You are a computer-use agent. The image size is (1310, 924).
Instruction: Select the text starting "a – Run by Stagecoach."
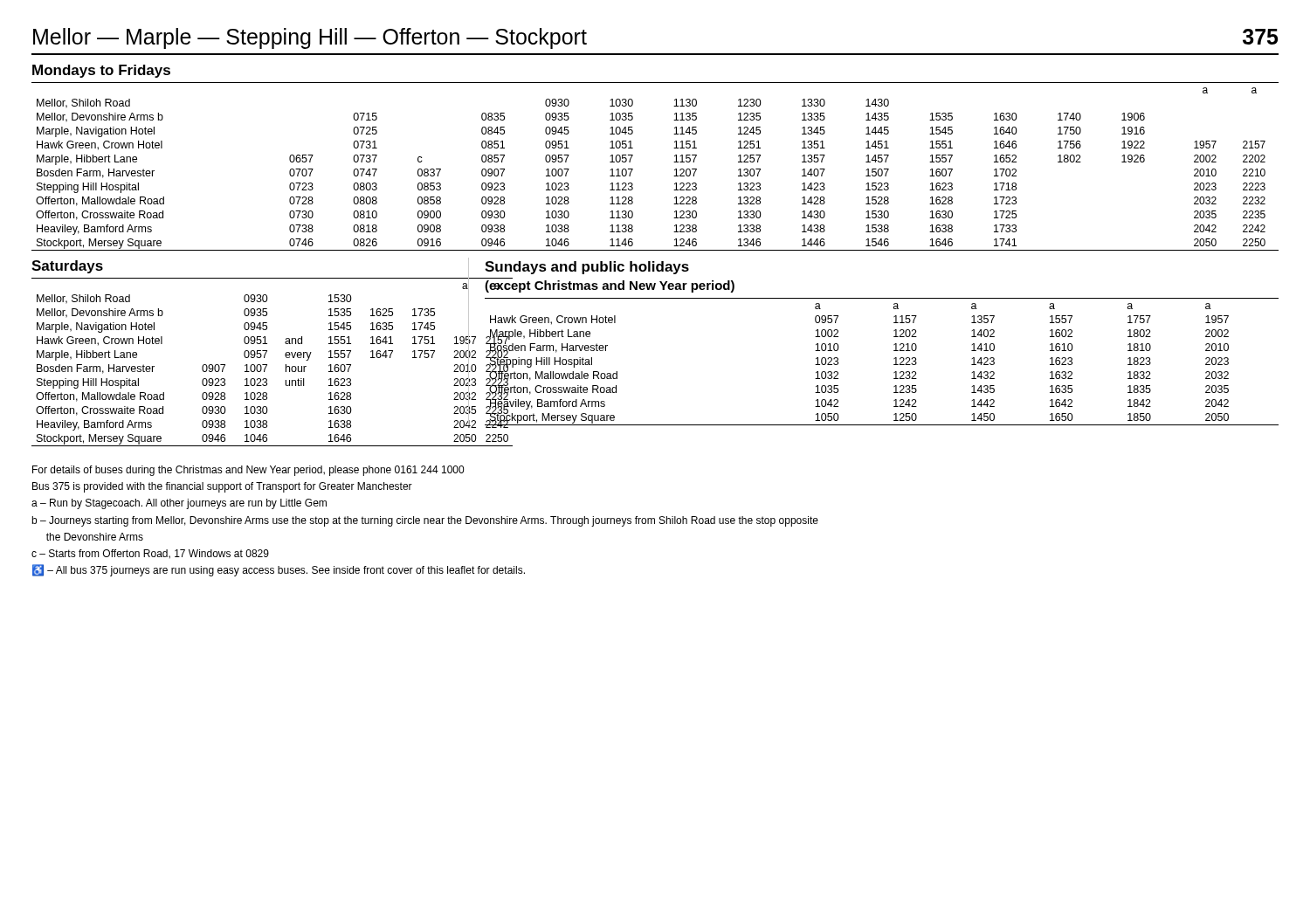[179, 504]
